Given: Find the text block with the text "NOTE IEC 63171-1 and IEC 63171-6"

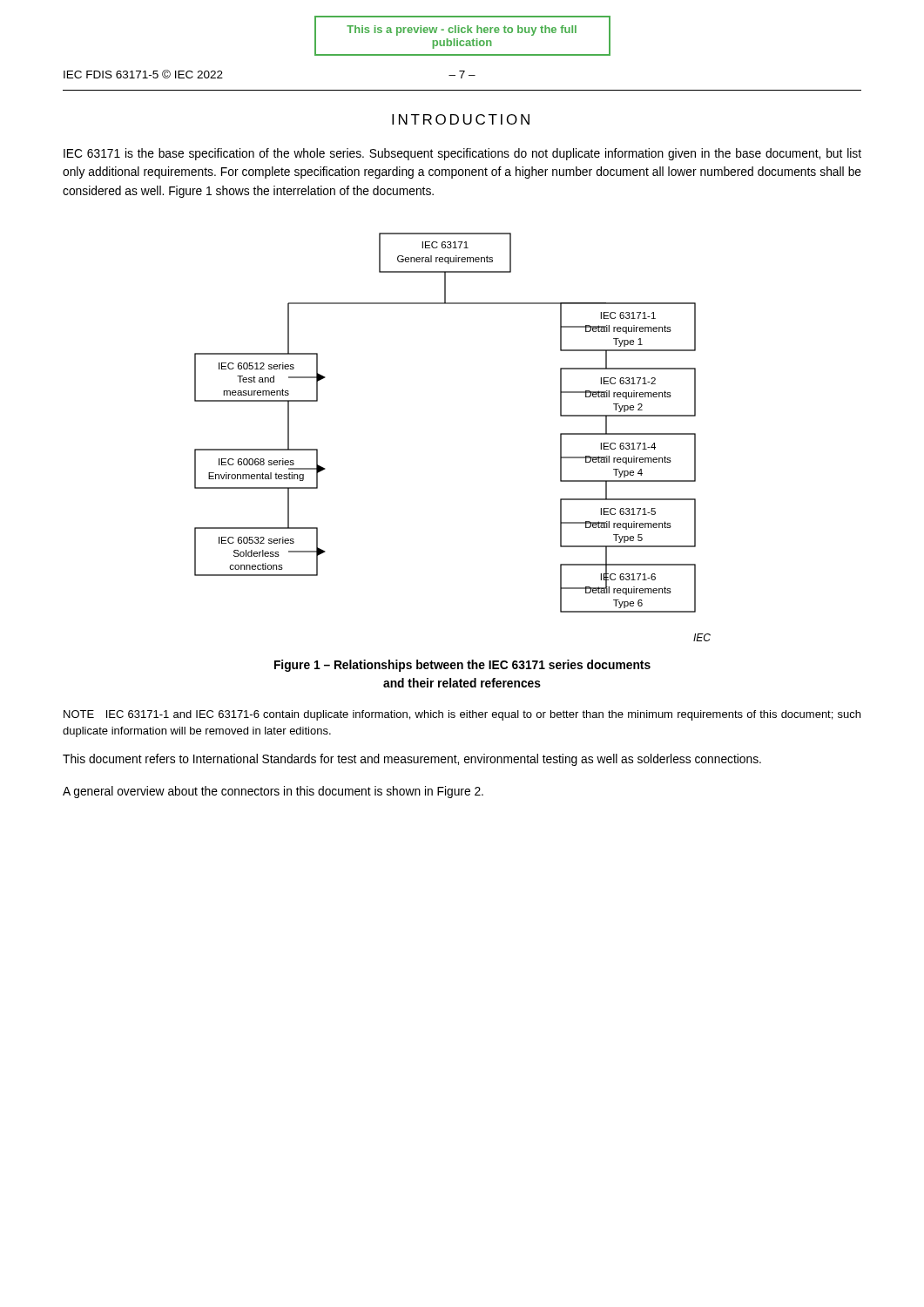Looking at the screenshot, I should point(462,722).
